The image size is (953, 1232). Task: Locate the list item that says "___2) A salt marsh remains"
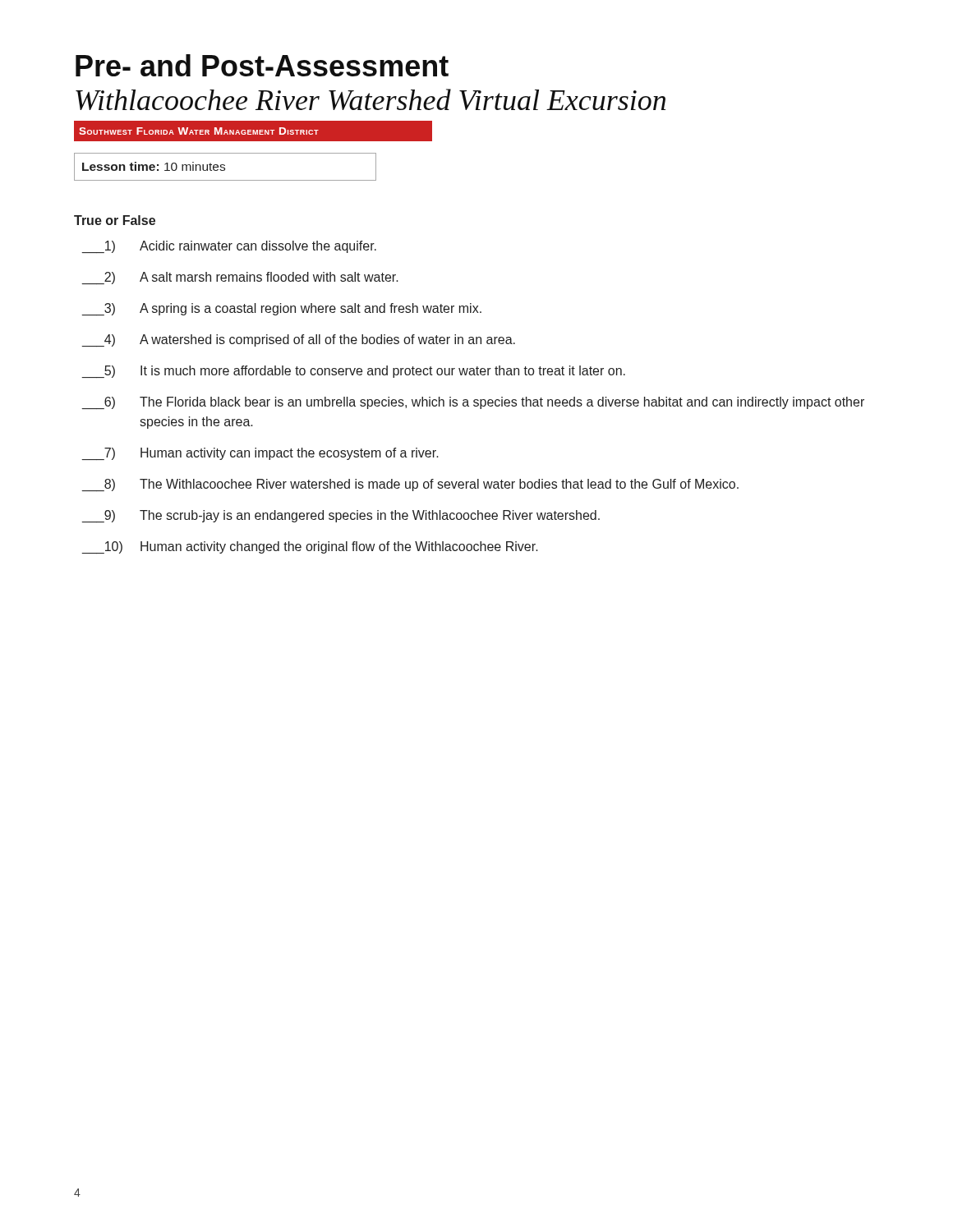[240, 278]
